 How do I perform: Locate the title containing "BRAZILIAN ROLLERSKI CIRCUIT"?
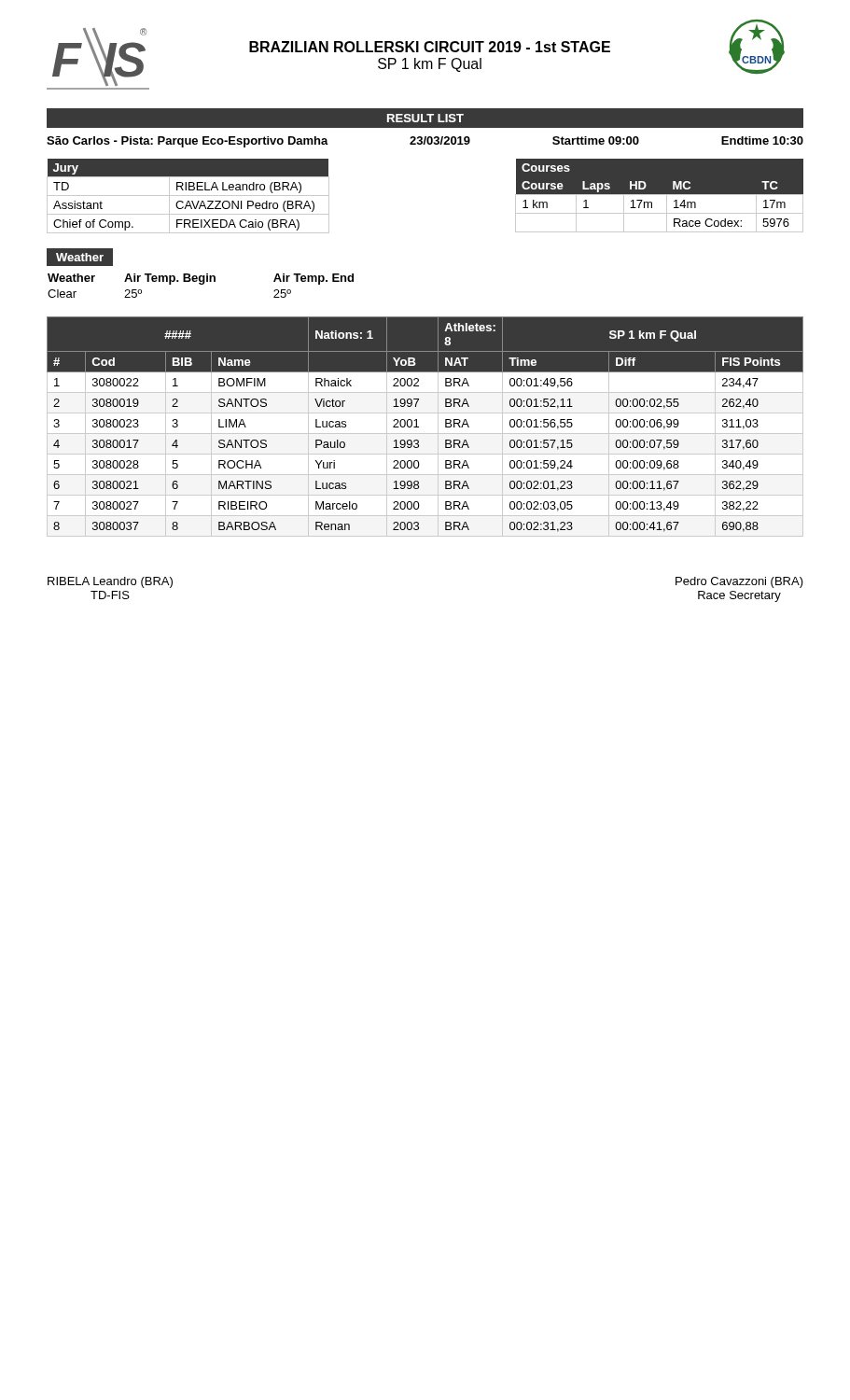pos(430,56)
